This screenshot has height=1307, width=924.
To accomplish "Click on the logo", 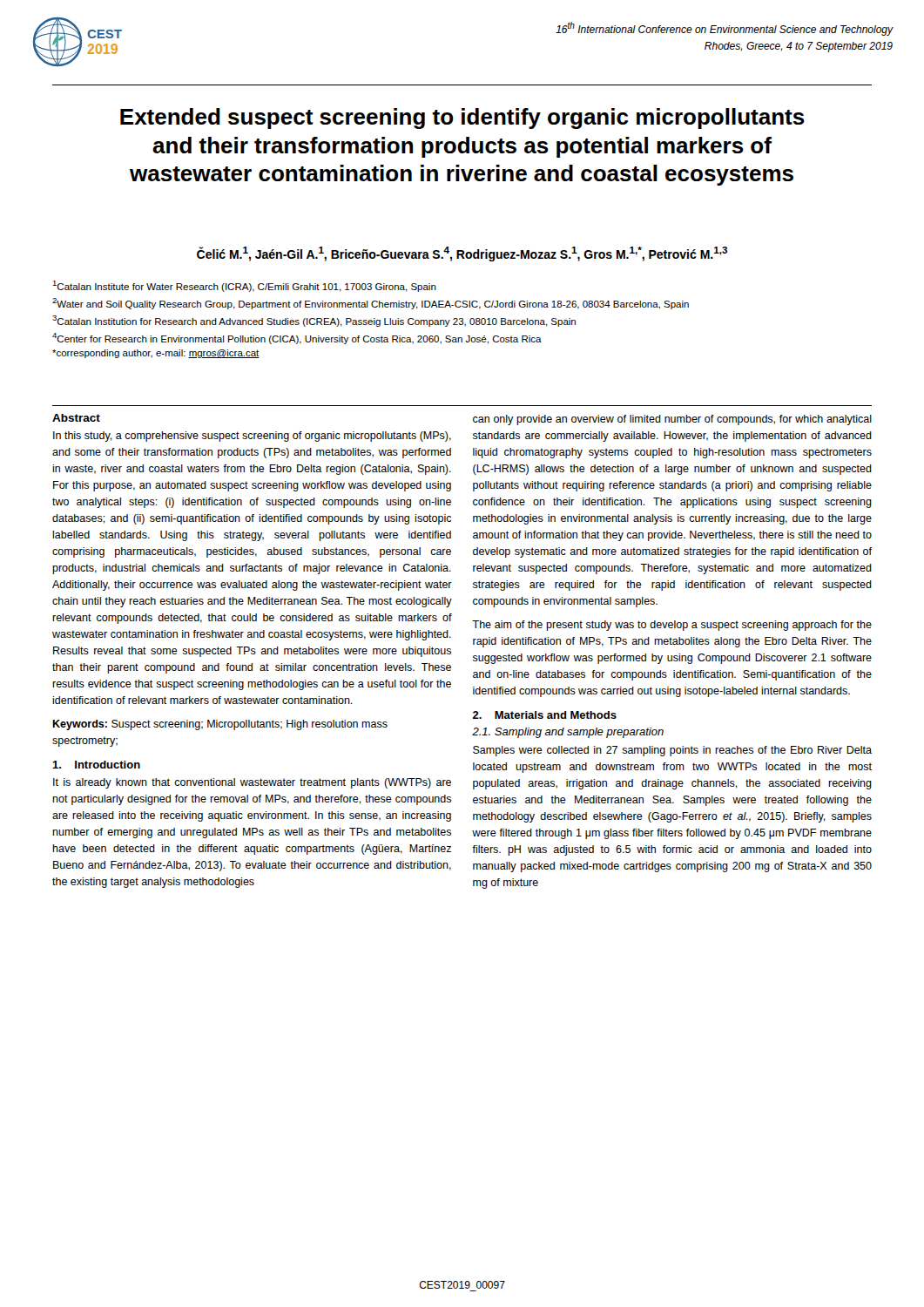I will click(x=79, y=43).
